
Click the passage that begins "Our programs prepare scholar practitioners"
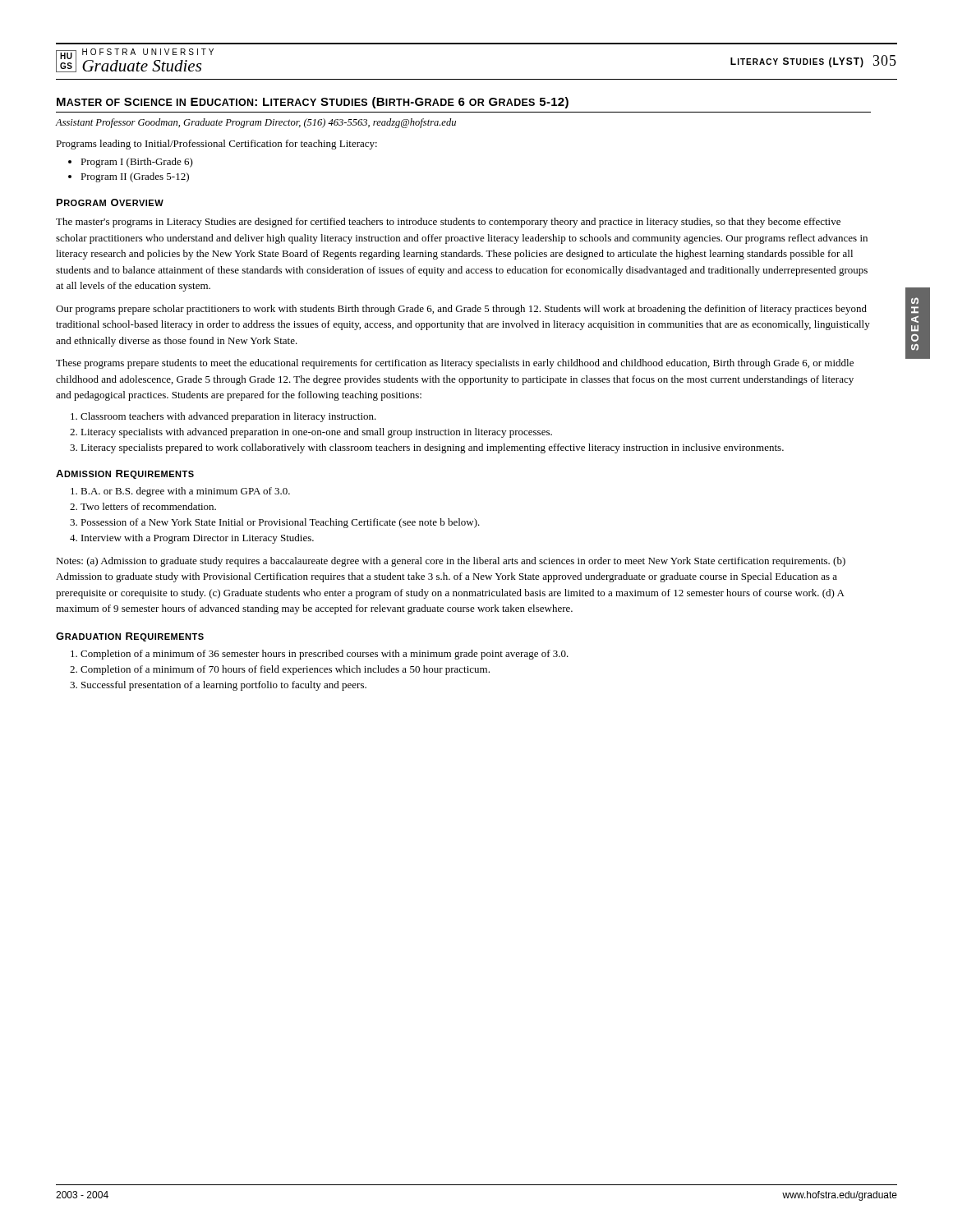point(463,324)
